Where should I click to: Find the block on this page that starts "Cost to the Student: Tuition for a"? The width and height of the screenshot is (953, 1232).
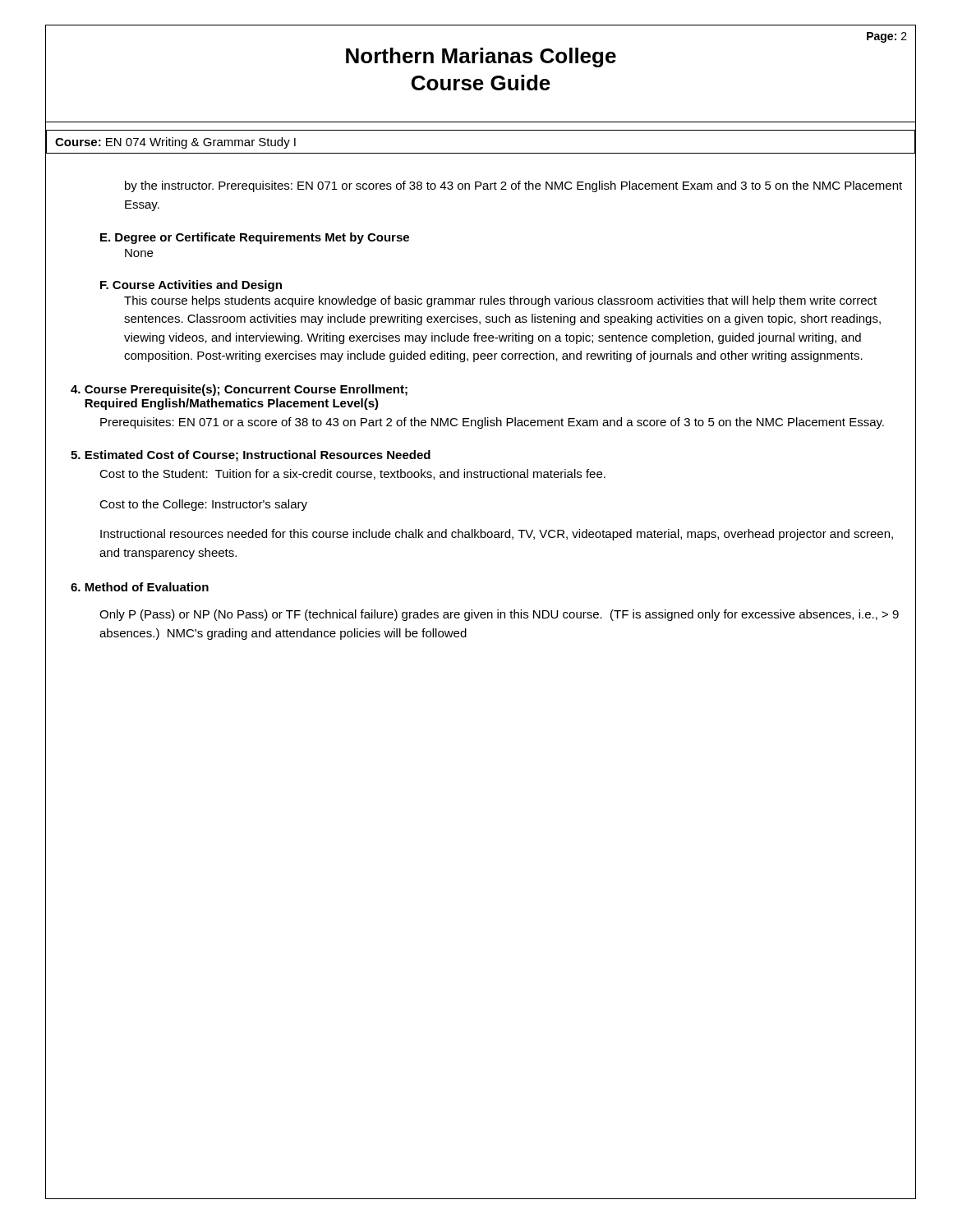(x=353, y=474)
